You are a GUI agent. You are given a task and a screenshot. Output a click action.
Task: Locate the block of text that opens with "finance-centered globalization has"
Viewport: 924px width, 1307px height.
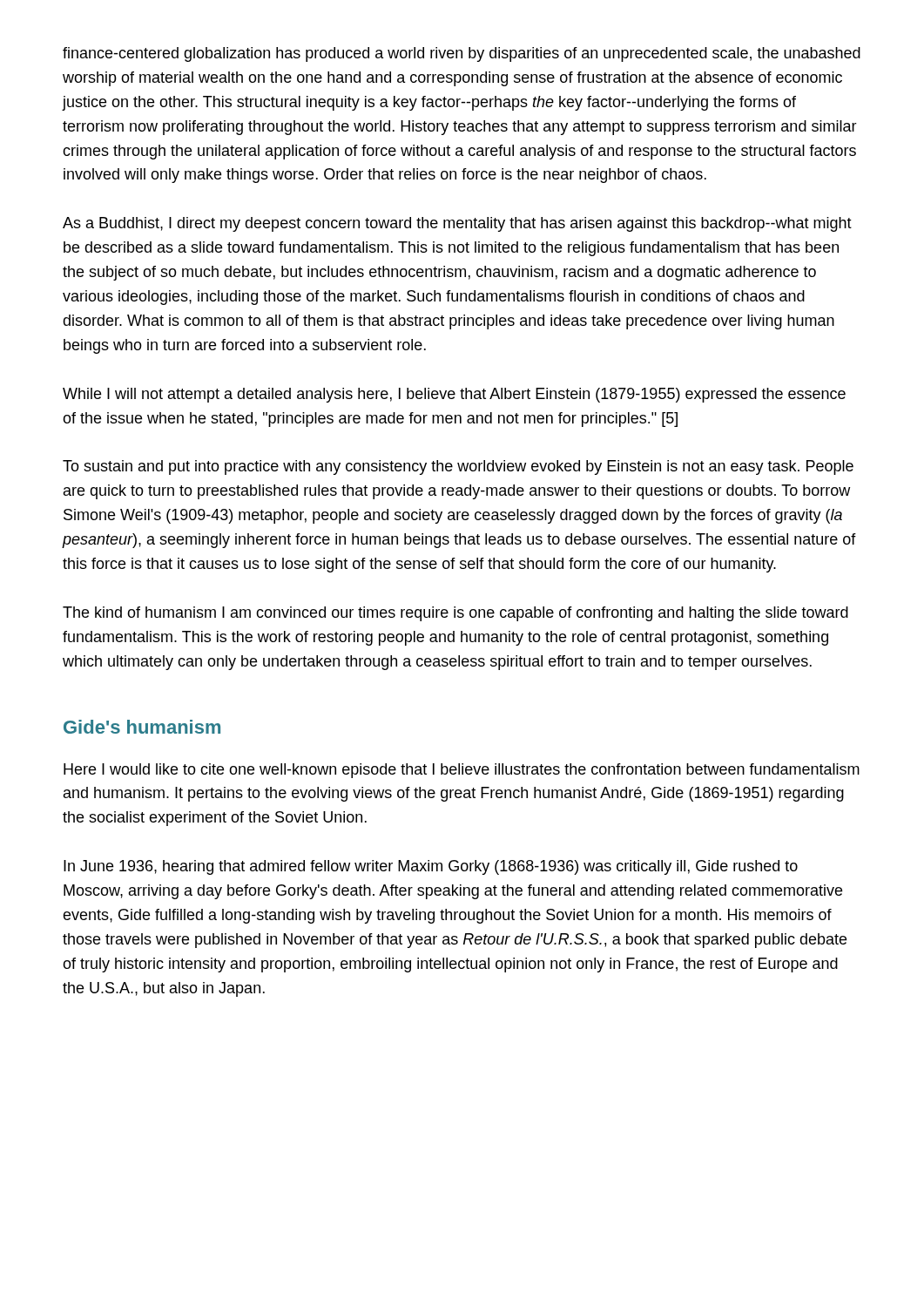tap(462, 114)
